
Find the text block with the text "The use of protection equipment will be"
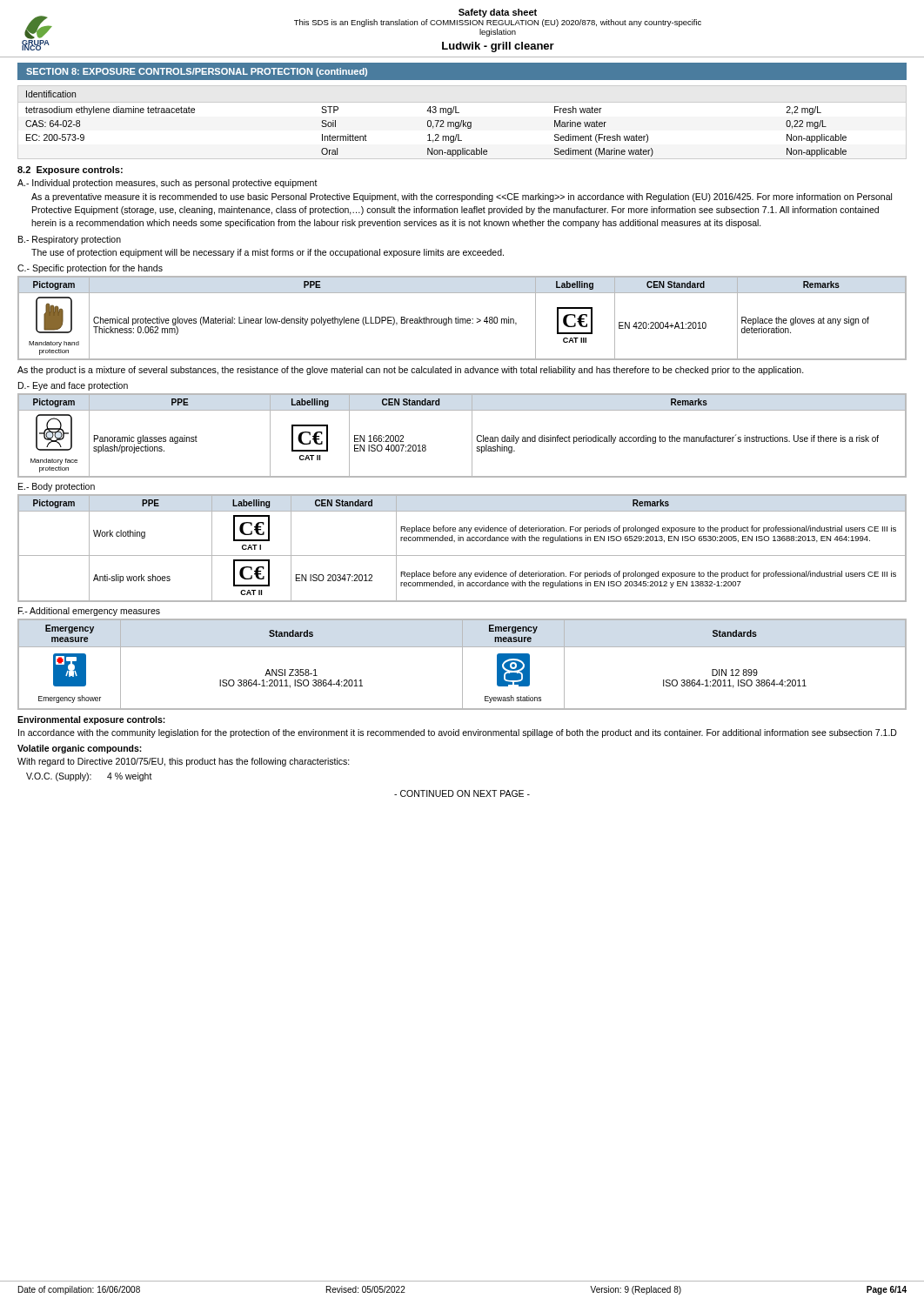[x=268, y=252]
